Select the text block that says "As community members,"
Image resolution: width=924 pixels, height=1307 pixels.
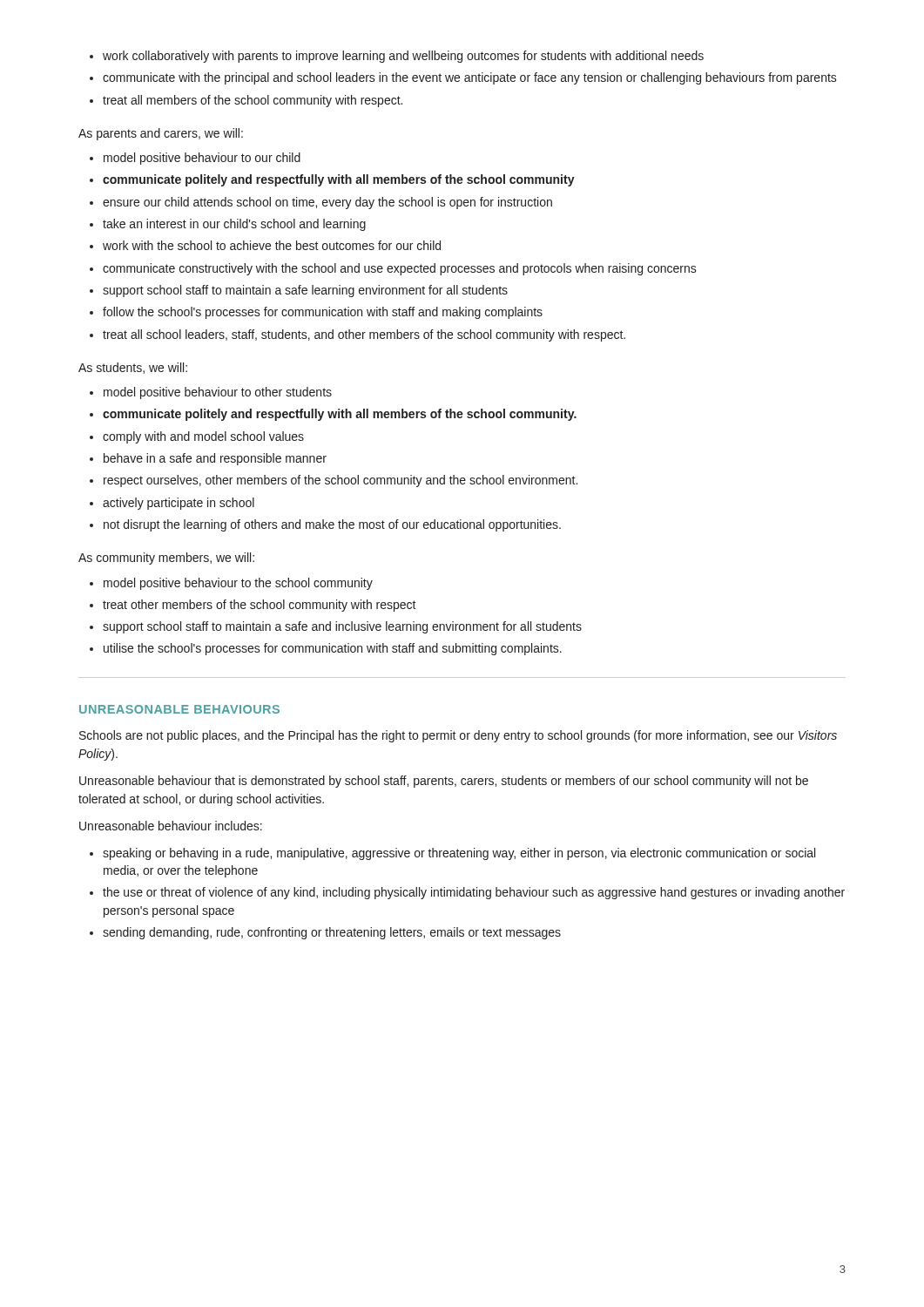coord(167,558)
